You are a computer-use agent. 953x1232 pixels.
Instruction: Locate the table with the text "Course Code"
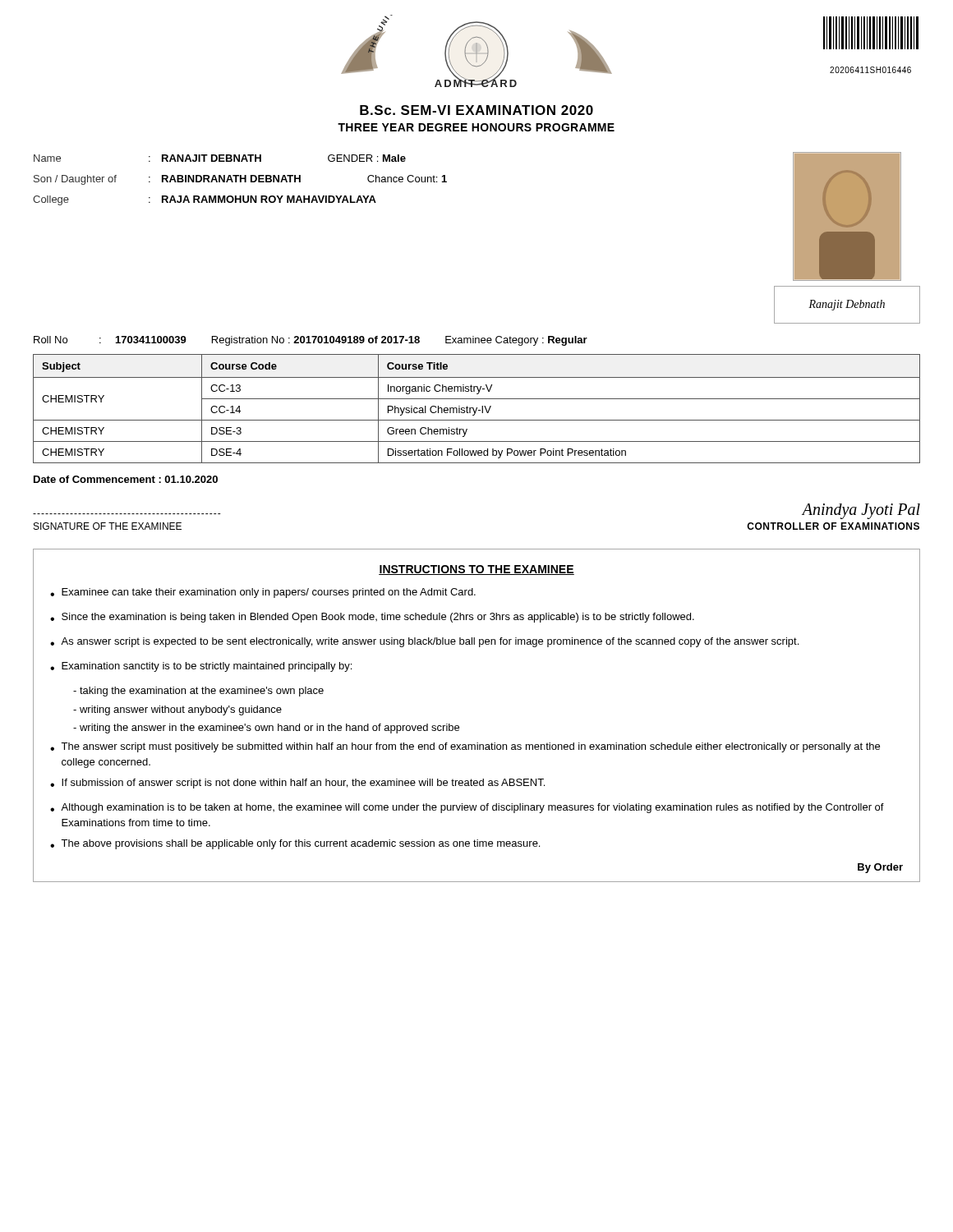(476, 409)
